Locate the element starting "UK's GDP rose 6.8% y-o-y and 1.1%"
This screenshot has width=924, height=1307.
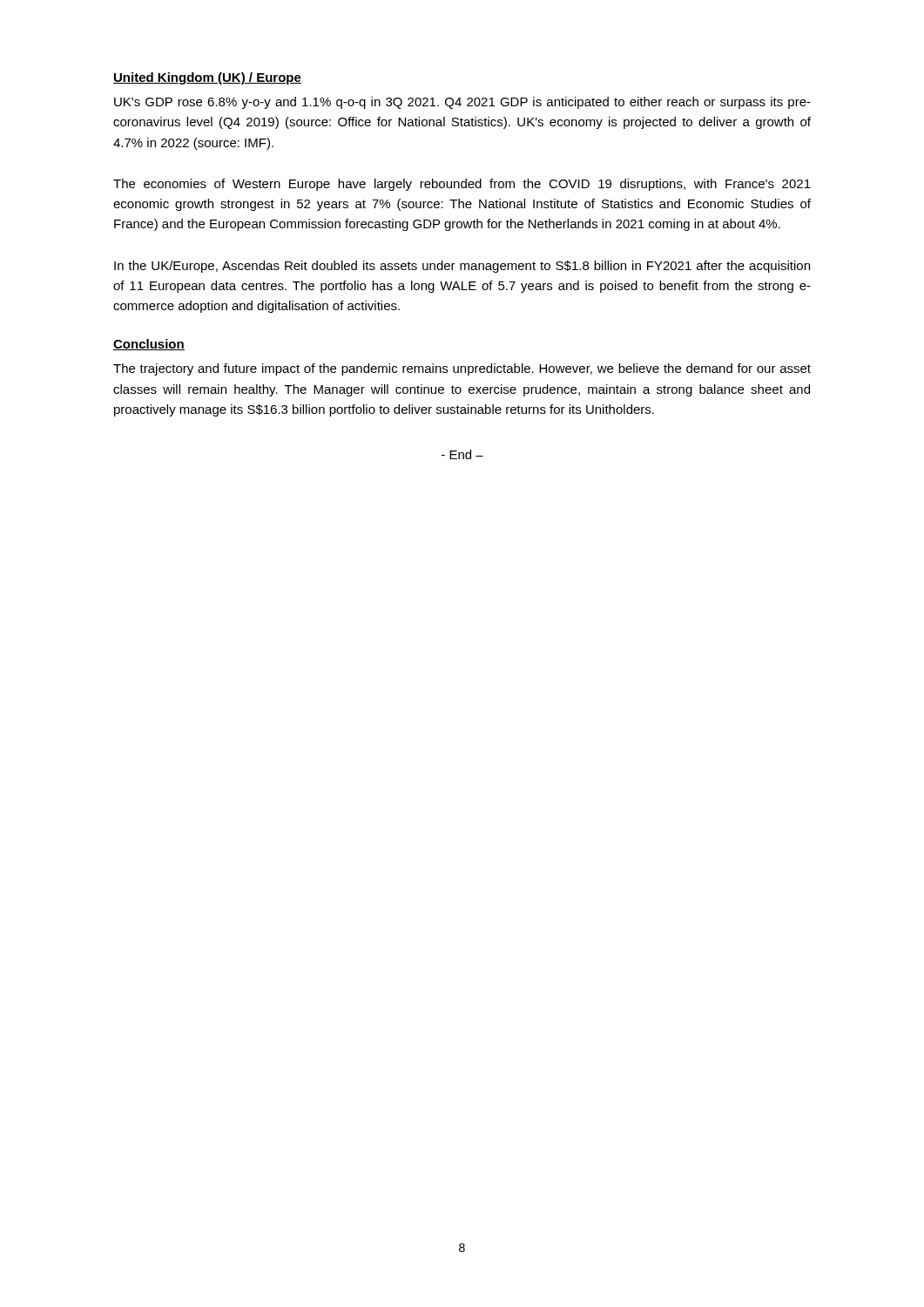point(462,122)
